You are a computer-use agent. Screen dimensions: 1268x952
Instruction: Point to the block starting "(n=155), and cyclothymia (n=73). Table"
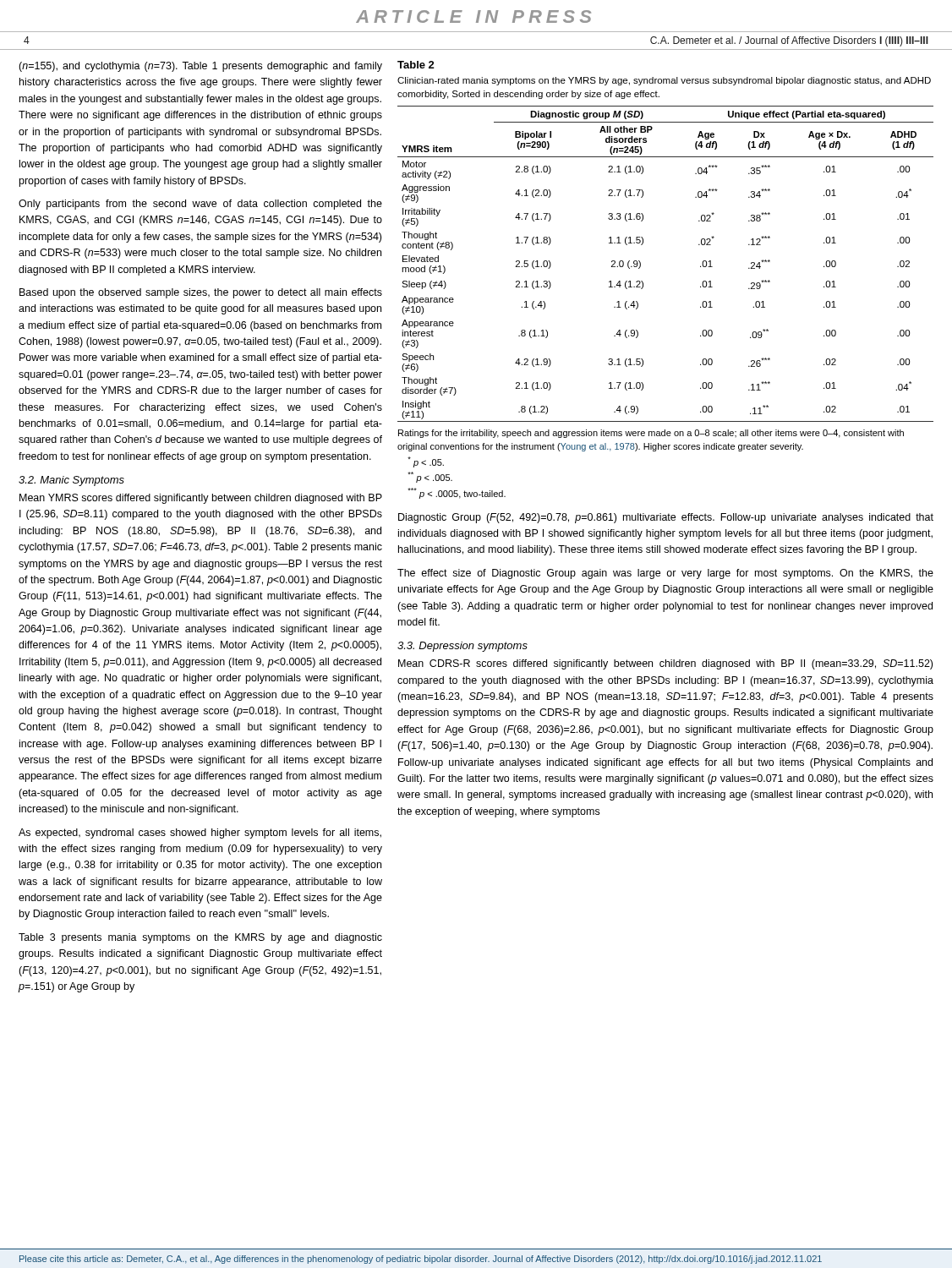tap(200, 123)
